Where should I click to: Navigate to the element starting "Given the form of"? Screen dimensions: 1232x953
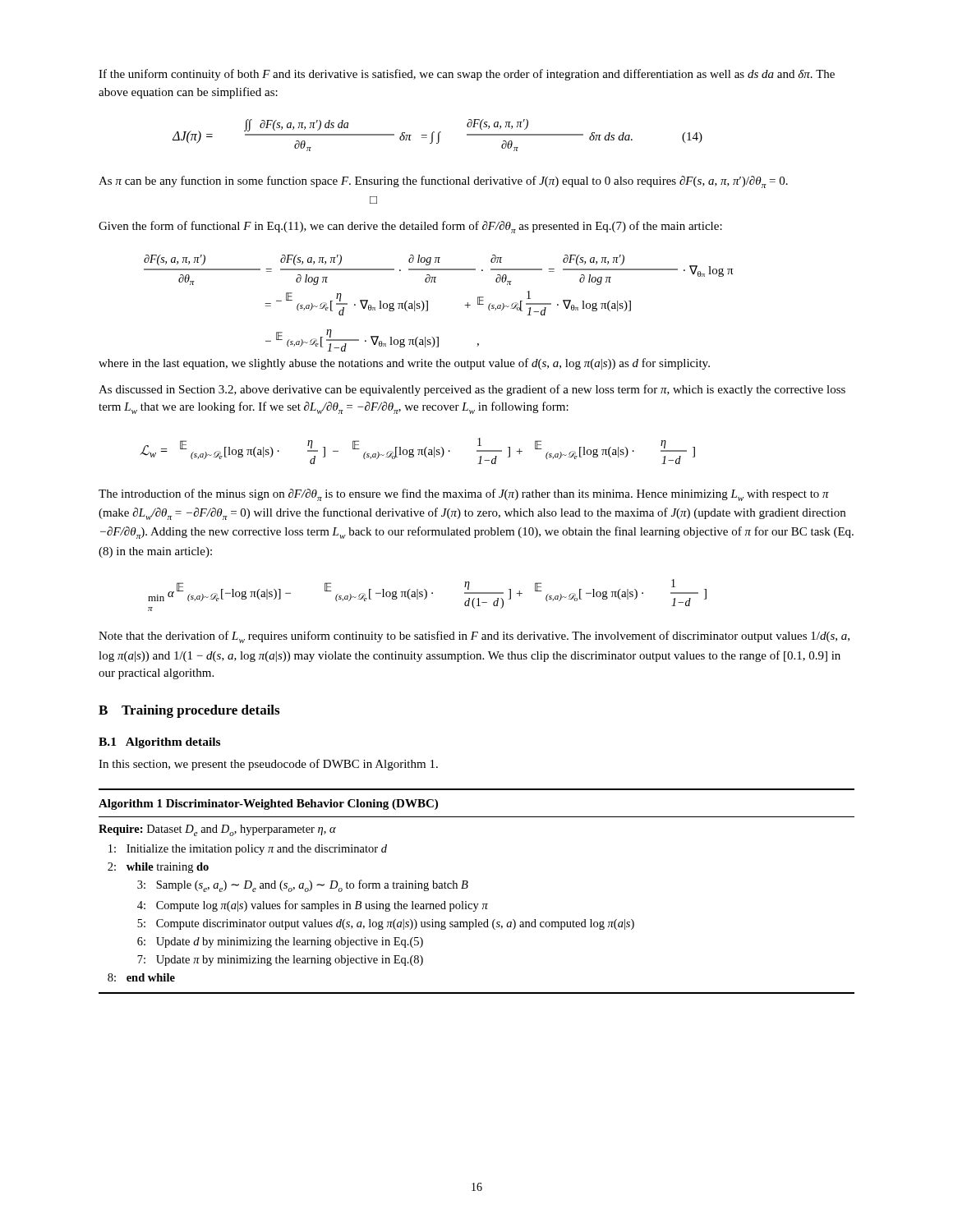click(411, 227)
